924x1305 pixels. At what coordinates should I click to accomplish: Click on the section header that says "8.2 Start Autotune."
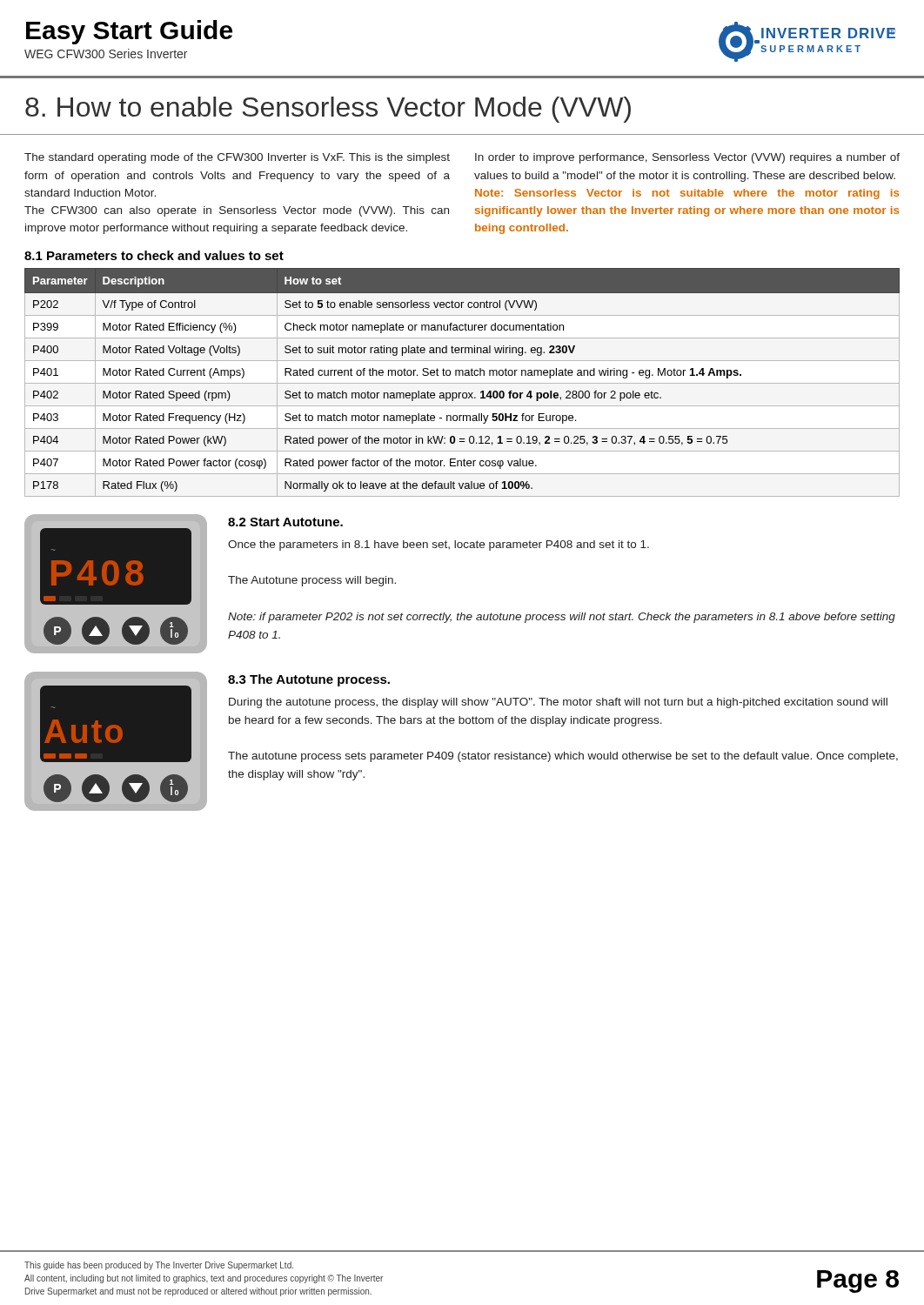click(286, 521)
